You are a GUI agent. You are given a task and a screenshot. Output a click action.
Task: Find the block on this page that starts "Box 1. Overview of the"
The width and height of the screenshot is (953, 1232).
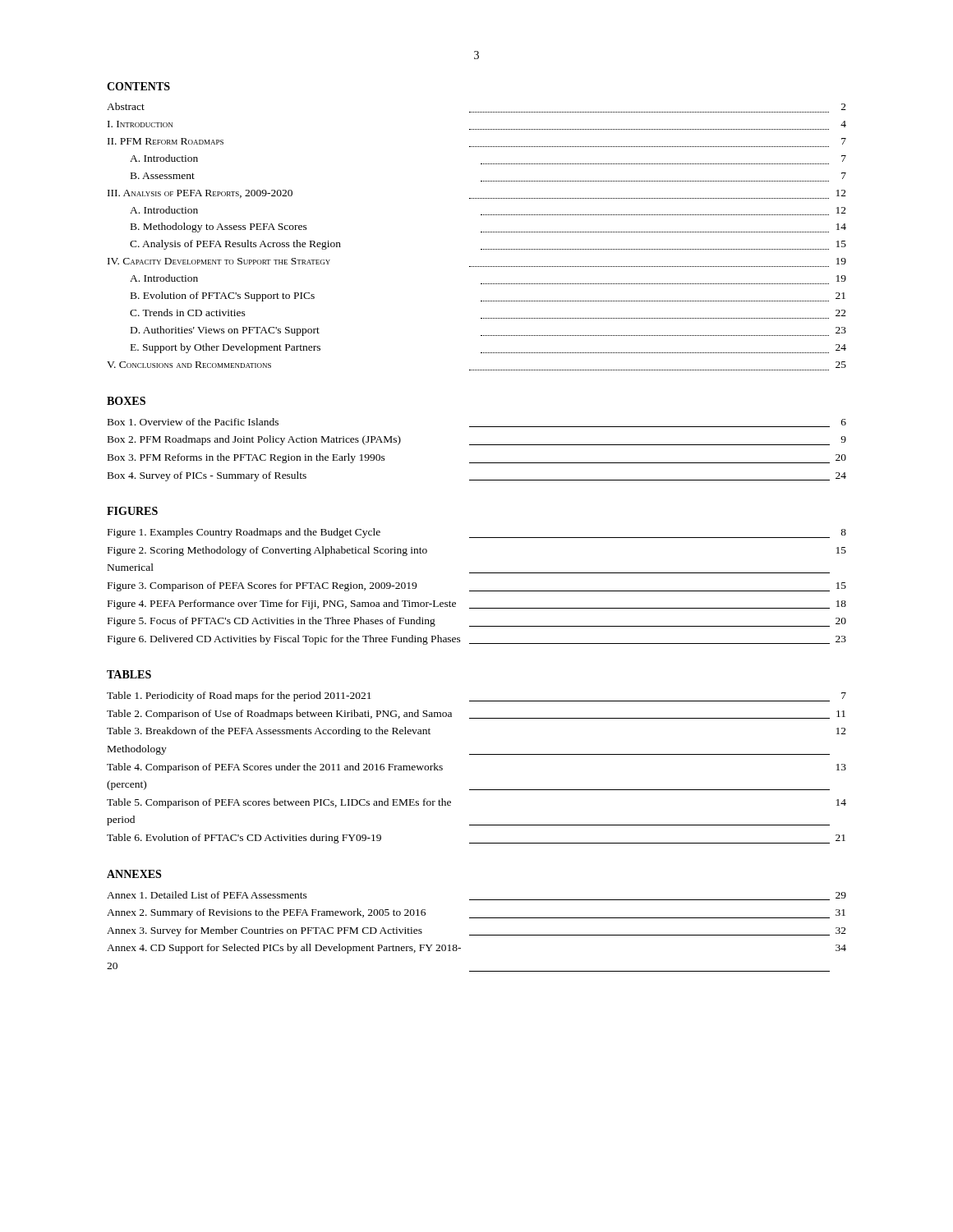[476, 422]
